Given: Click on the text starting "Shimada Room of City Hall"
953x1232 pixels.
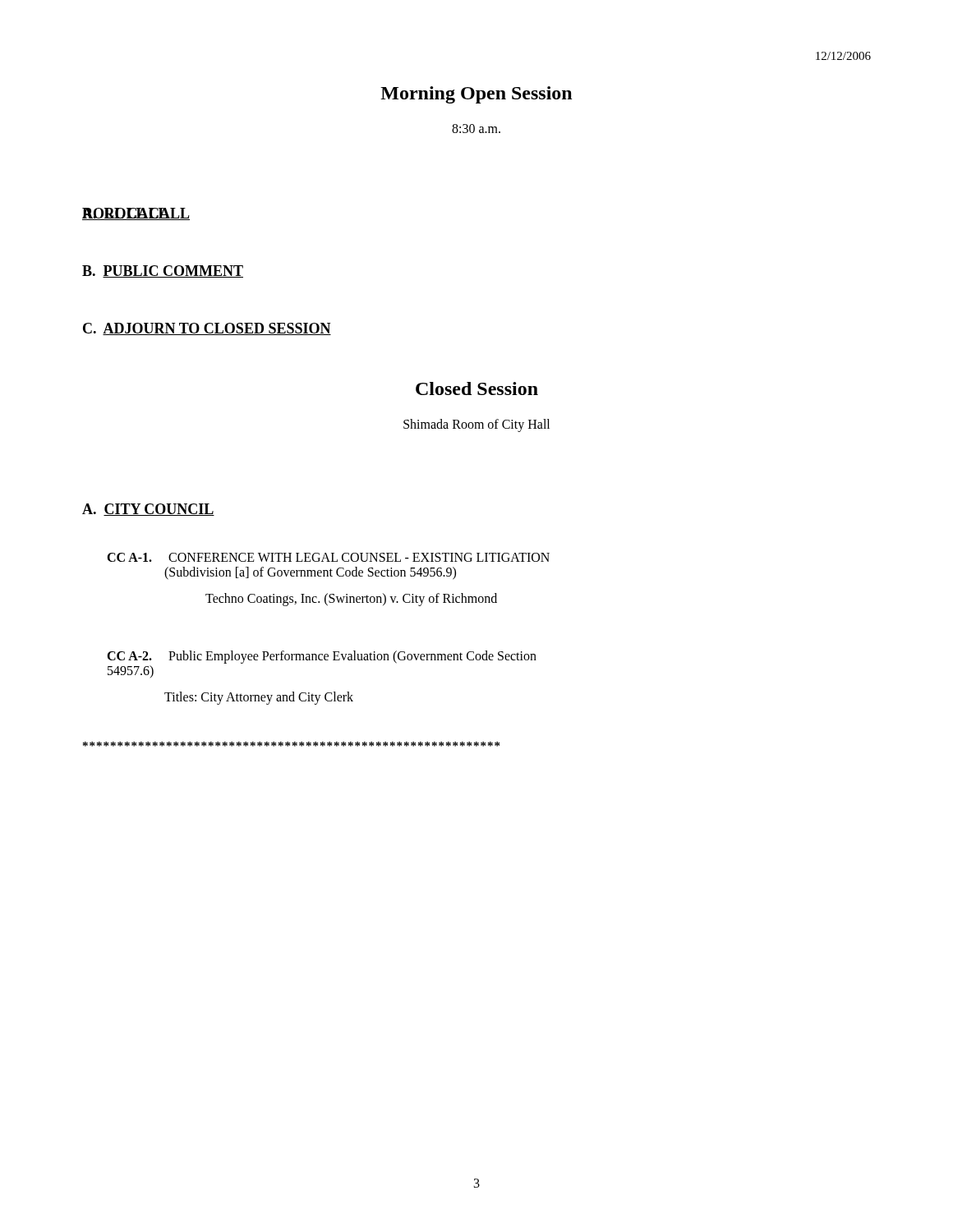Looking at the screenshot, I should pos(476,424).
